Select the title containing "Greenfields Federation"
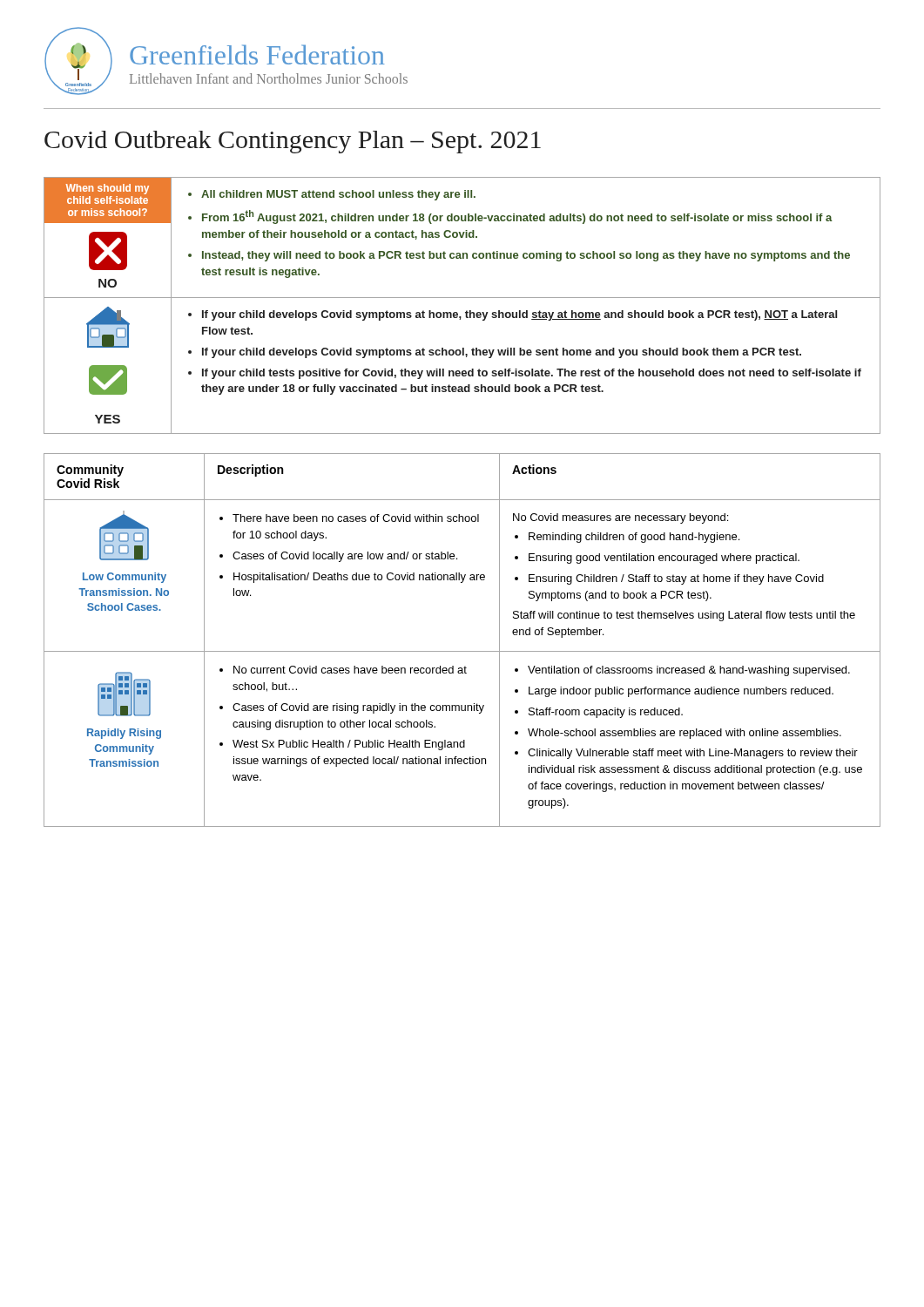Image resolution: width=924 pixels, height=1307 pixels. point(257,55)
